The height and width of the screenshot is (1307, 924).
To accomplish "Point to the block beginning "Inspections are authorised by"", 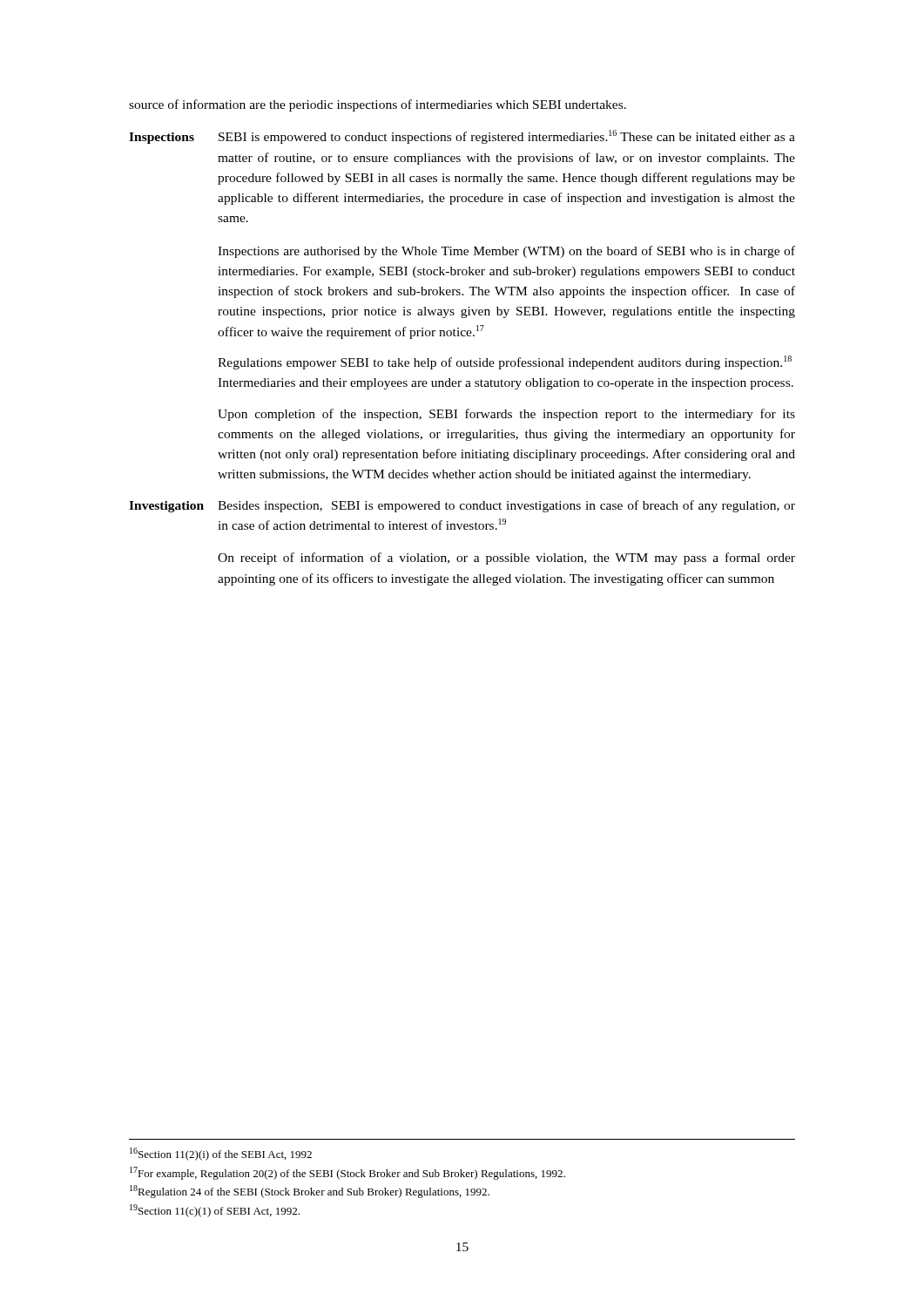I will (x=506, y=291).
